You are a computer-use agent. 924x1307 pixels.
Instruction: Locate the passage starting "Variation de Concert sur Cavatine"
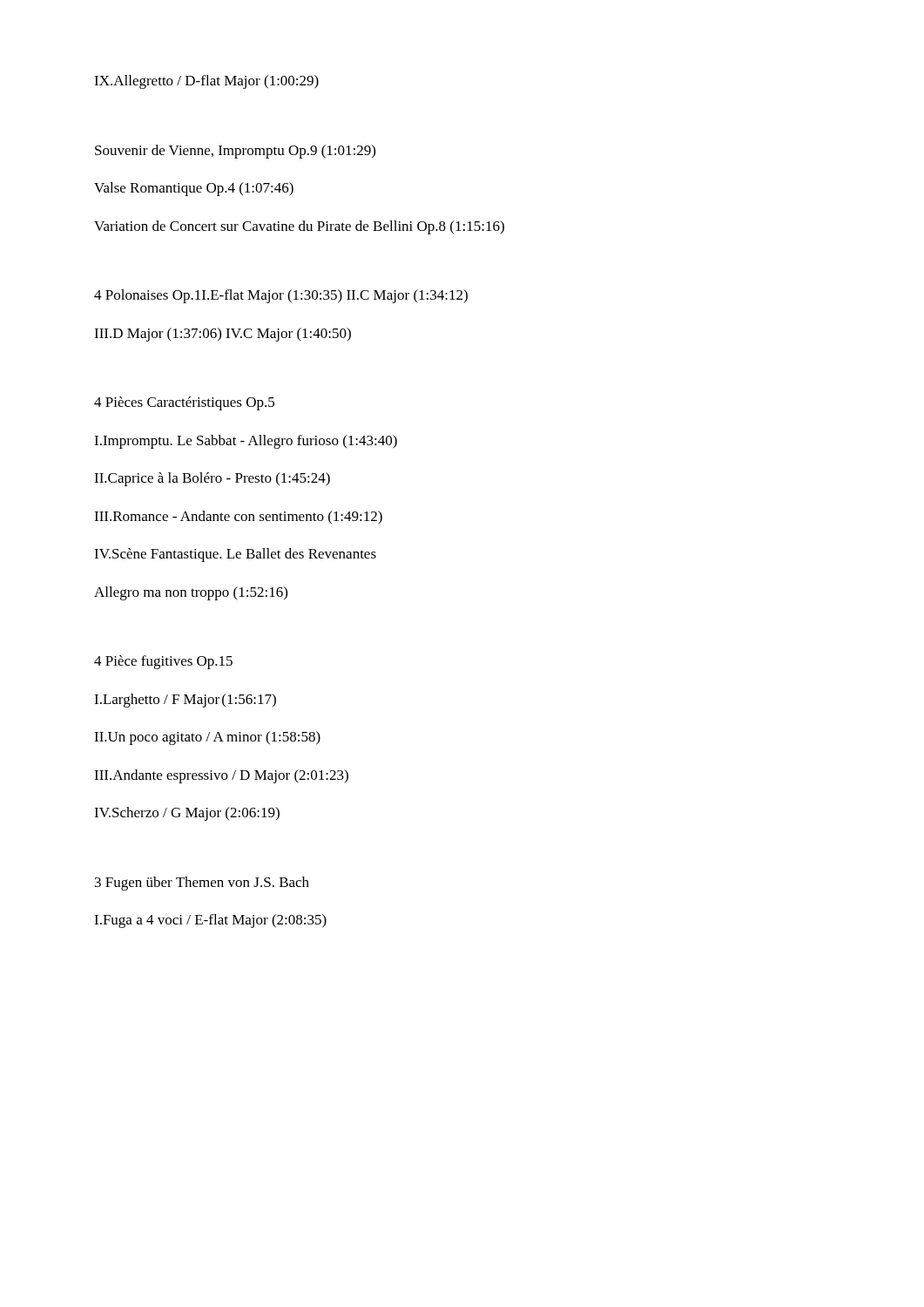(299, 226)
